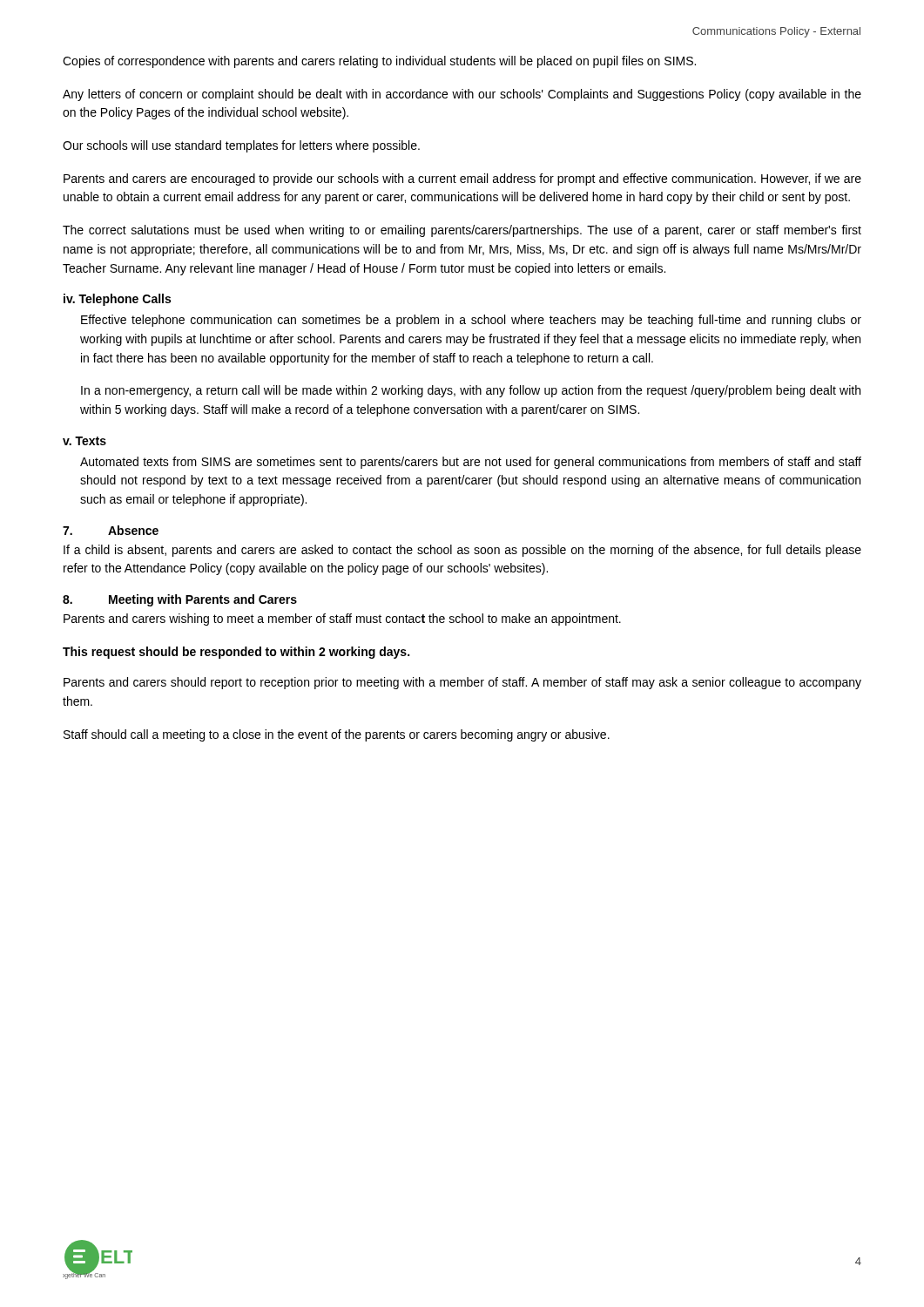Locate the text block with the text "Copies of correspondence with parents and carers relating"
Image resolution: width=924 pixels, height=1307 pixels.
[380, 61]
